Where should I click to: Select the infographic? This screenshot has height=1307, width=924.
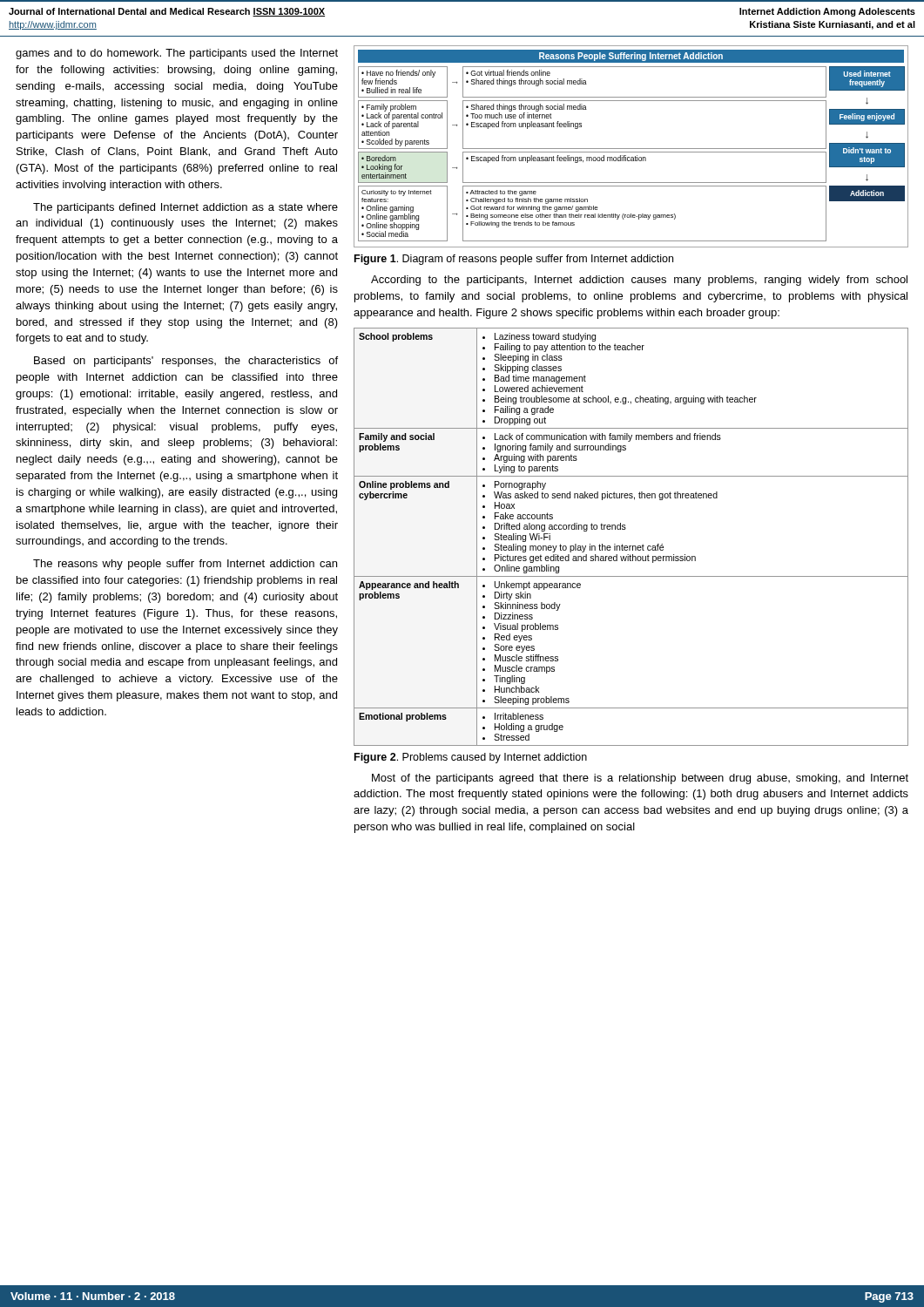(631, 146)
